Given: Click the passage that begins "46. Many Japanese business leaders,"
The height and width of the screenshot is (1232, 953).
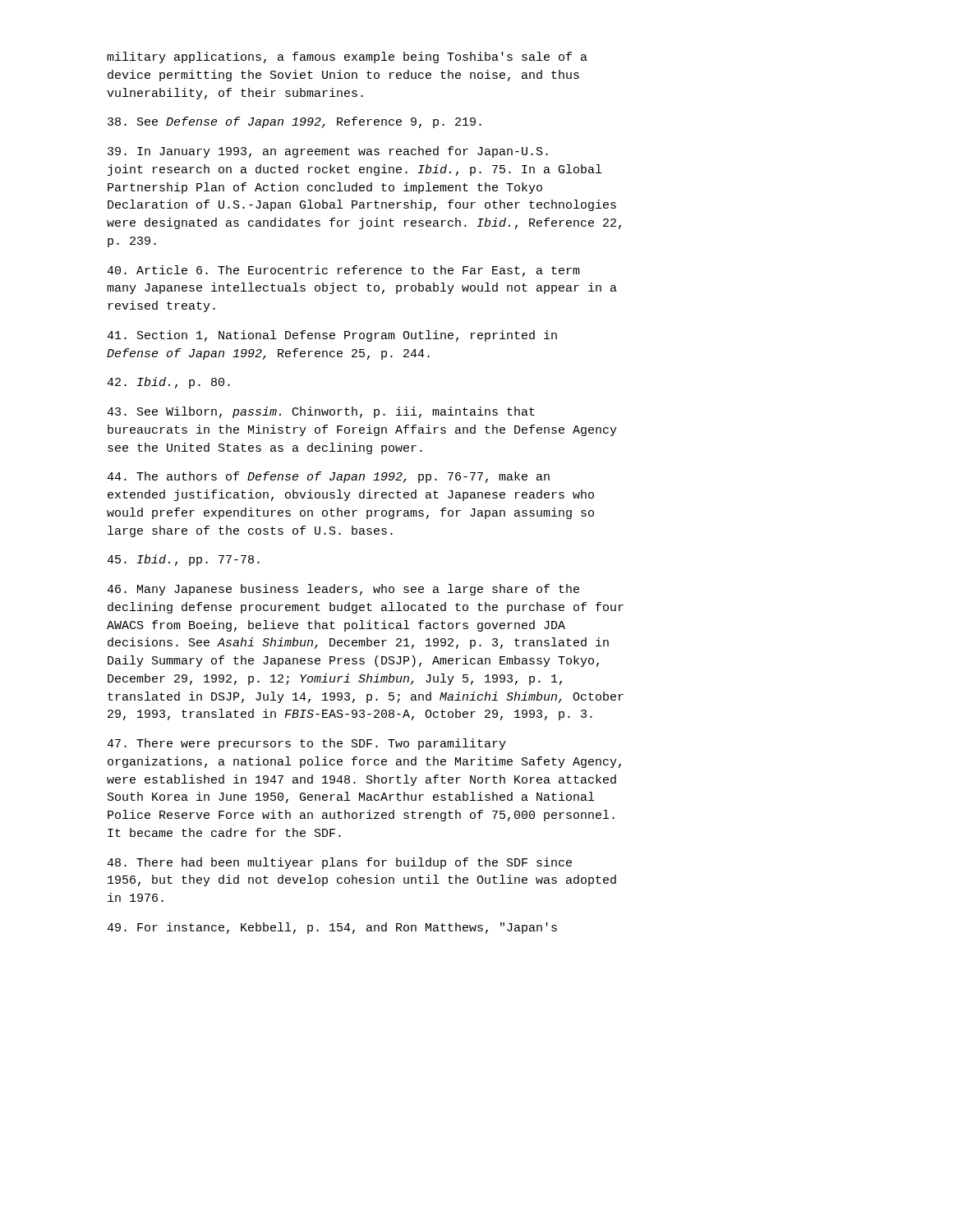Looking at the screenshot, I should (x=476, y=653).
